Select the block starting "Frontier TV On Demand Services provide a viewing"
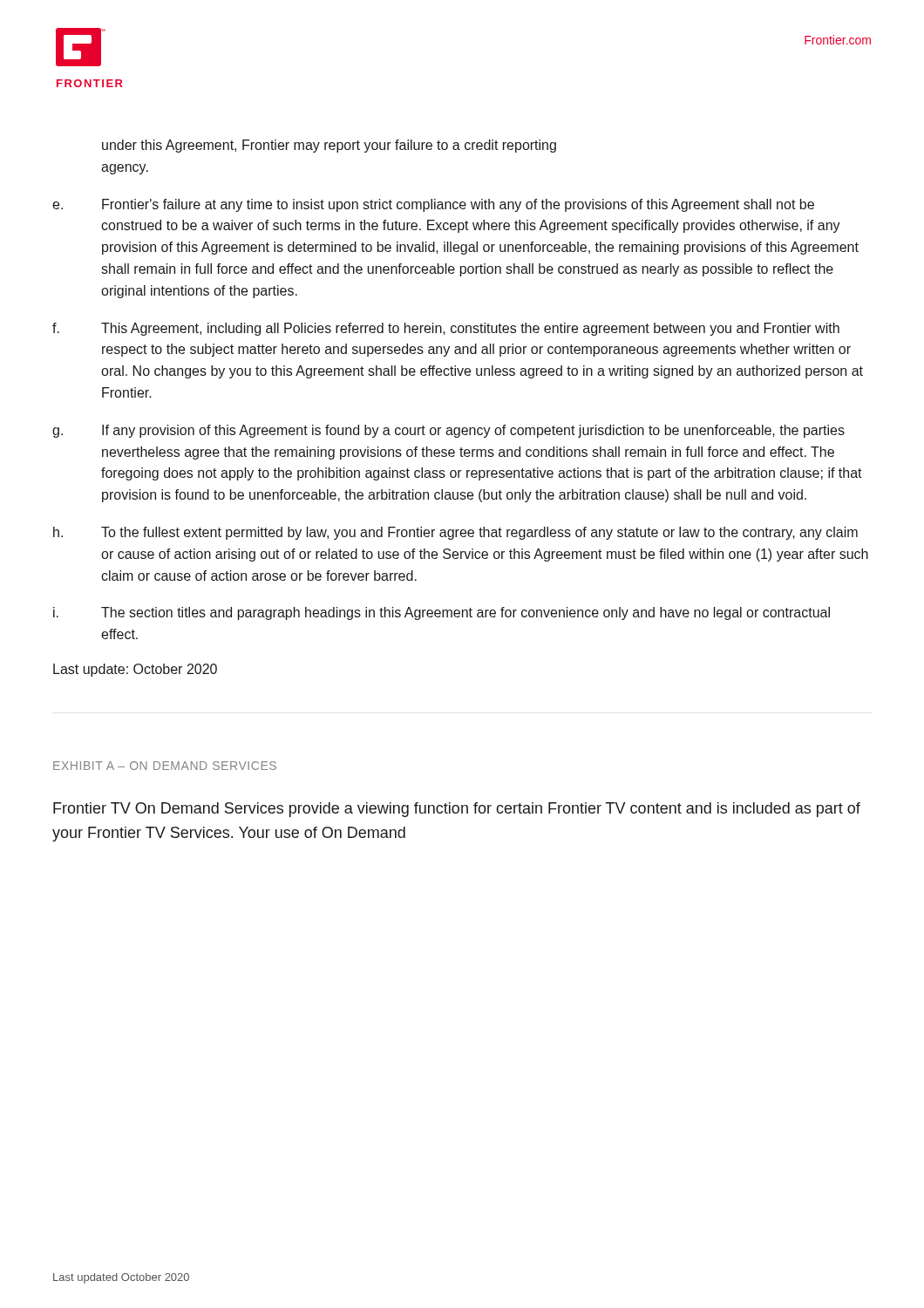 click(456, 820)
